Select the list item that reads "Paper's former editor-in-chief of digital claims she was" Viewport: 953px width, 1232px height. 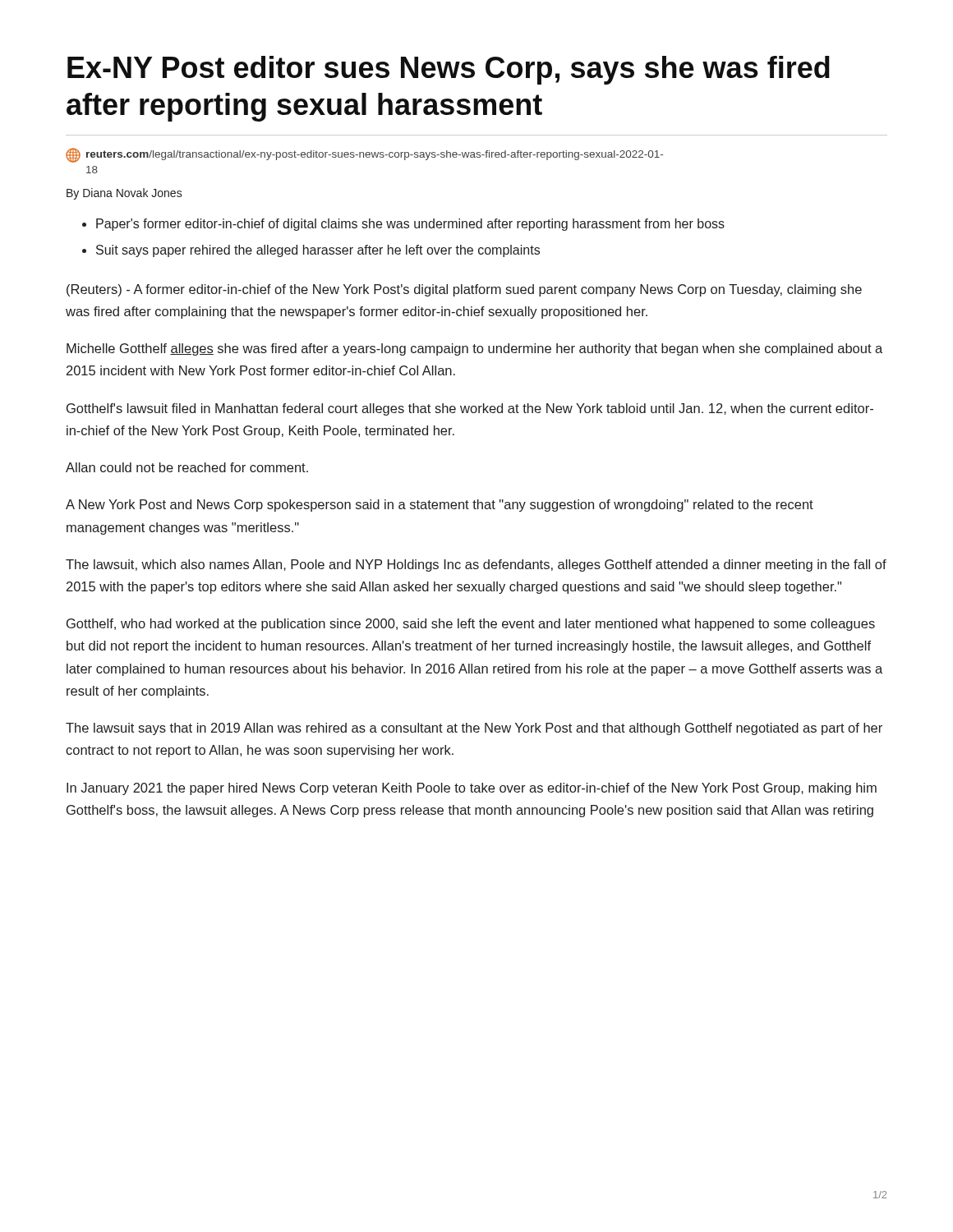410,224
